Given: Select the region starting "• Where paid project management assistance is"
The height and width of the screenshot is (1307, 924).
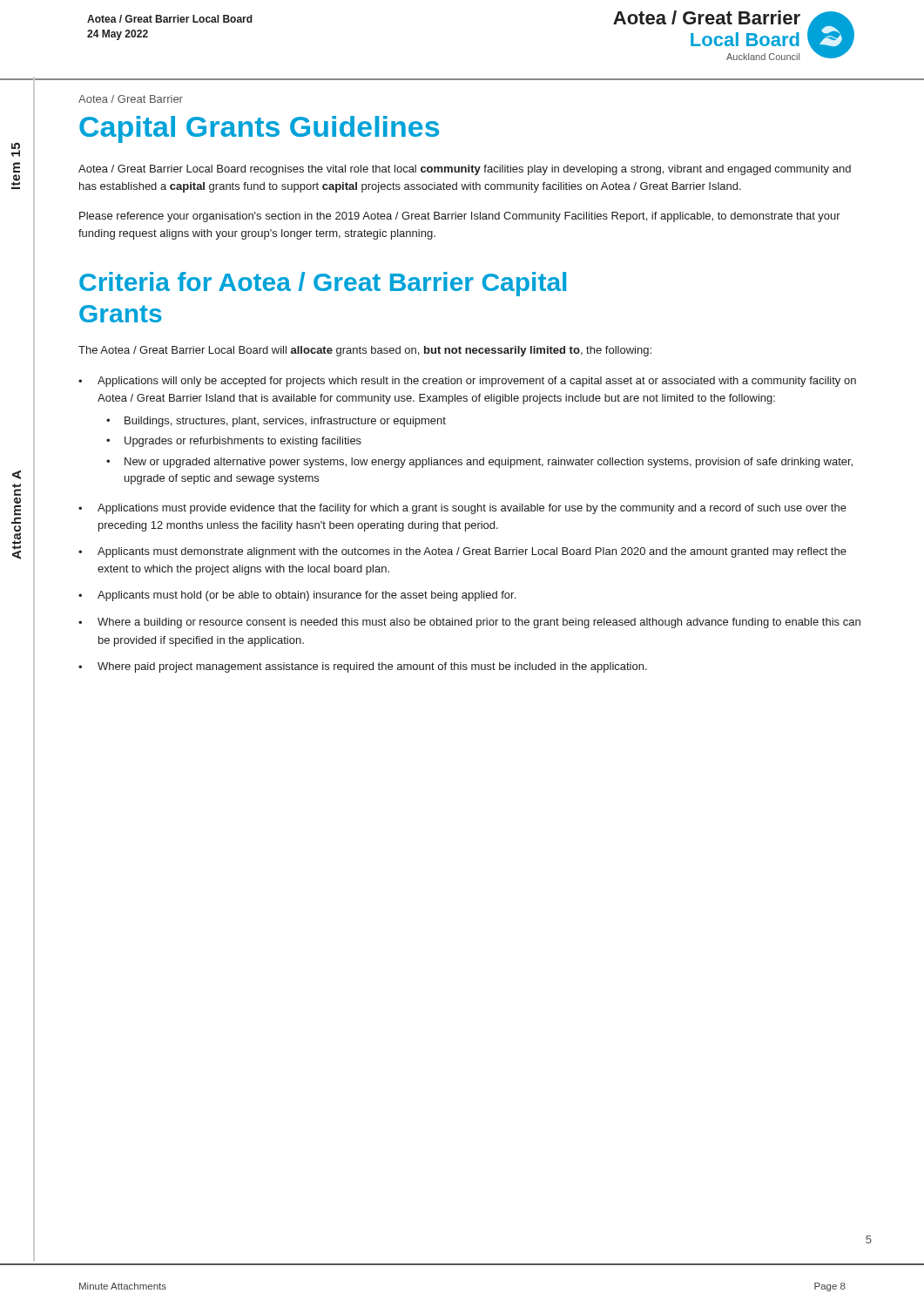Looking at the screenshot, I should click(363, 667).
